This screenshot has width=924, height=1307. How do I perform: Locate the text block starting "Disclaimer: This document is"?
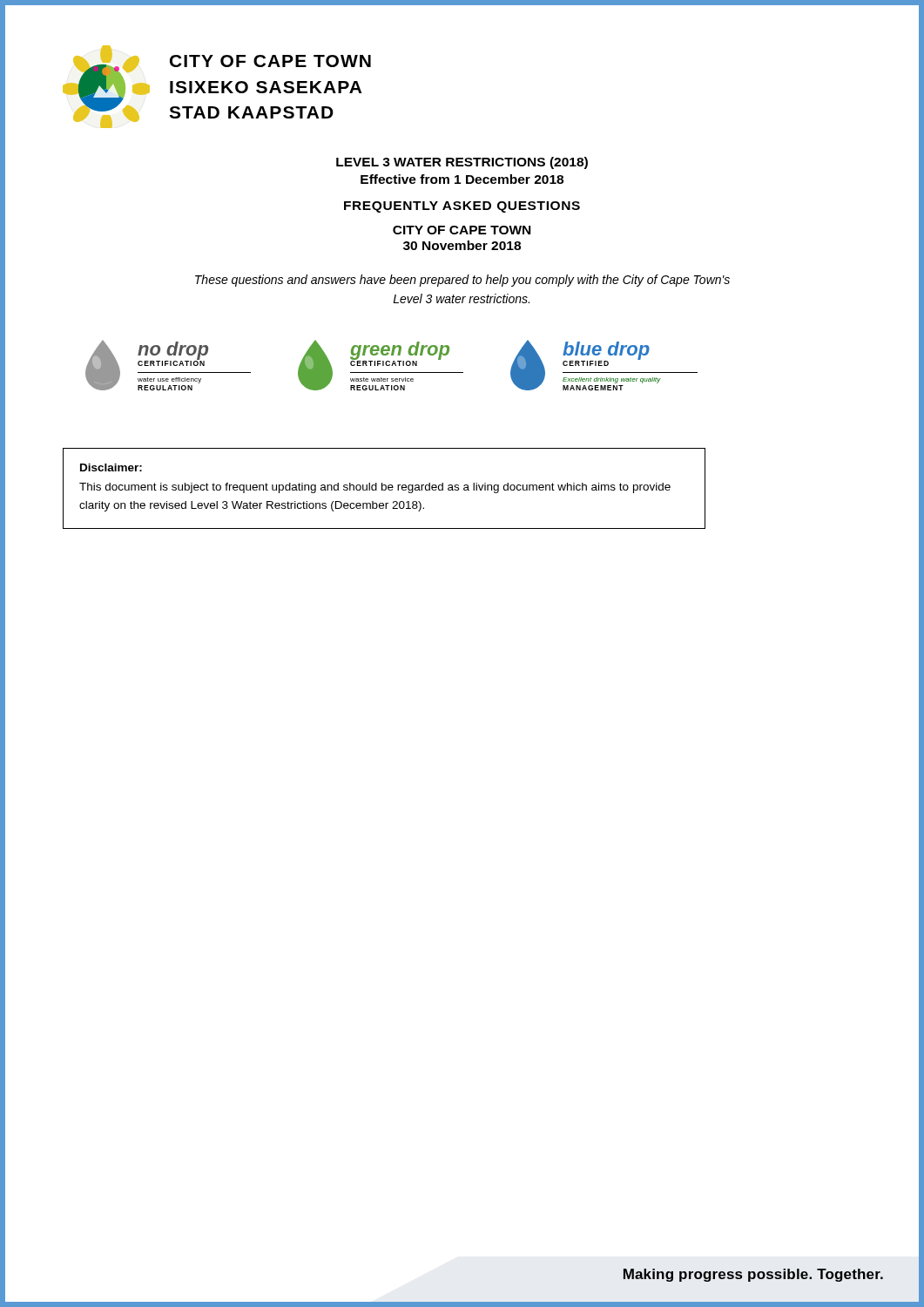tap(384, 488)
